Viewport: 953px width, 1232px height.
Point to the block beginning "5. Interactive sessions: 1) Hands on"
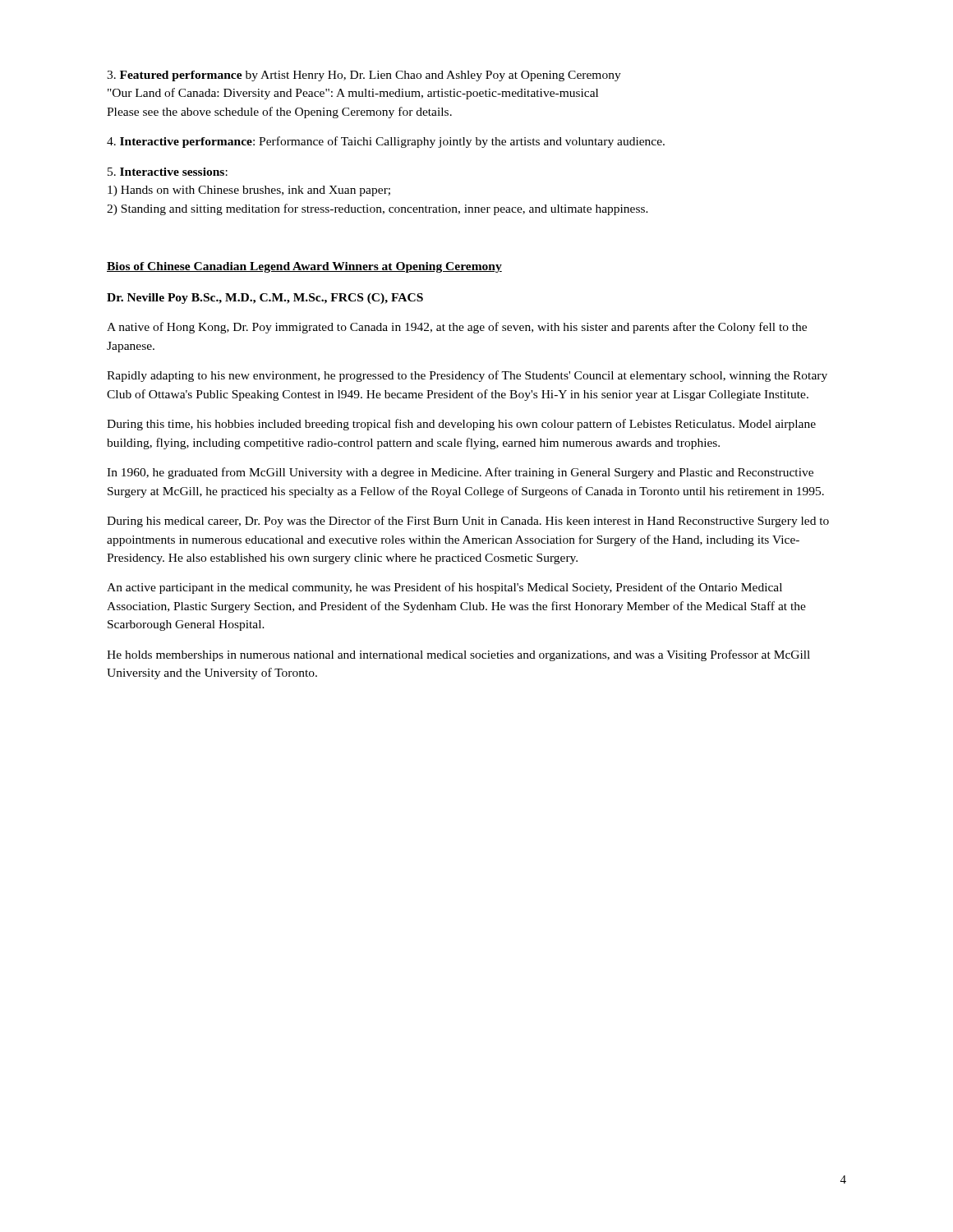168,172
